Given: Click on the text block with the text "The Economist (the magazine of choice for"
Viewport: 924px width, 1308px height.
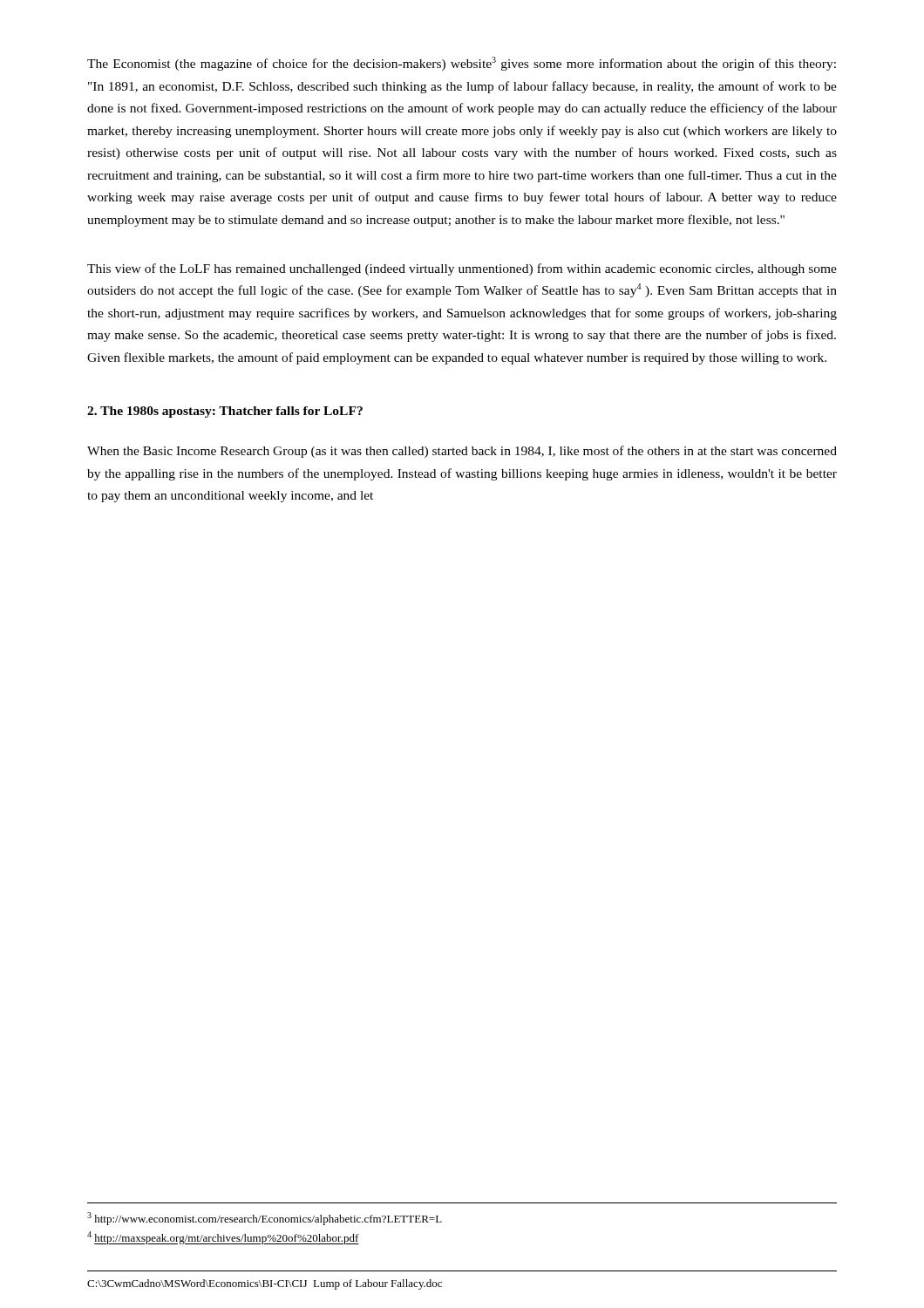Looking at the screenshot, I should (462, 141).
